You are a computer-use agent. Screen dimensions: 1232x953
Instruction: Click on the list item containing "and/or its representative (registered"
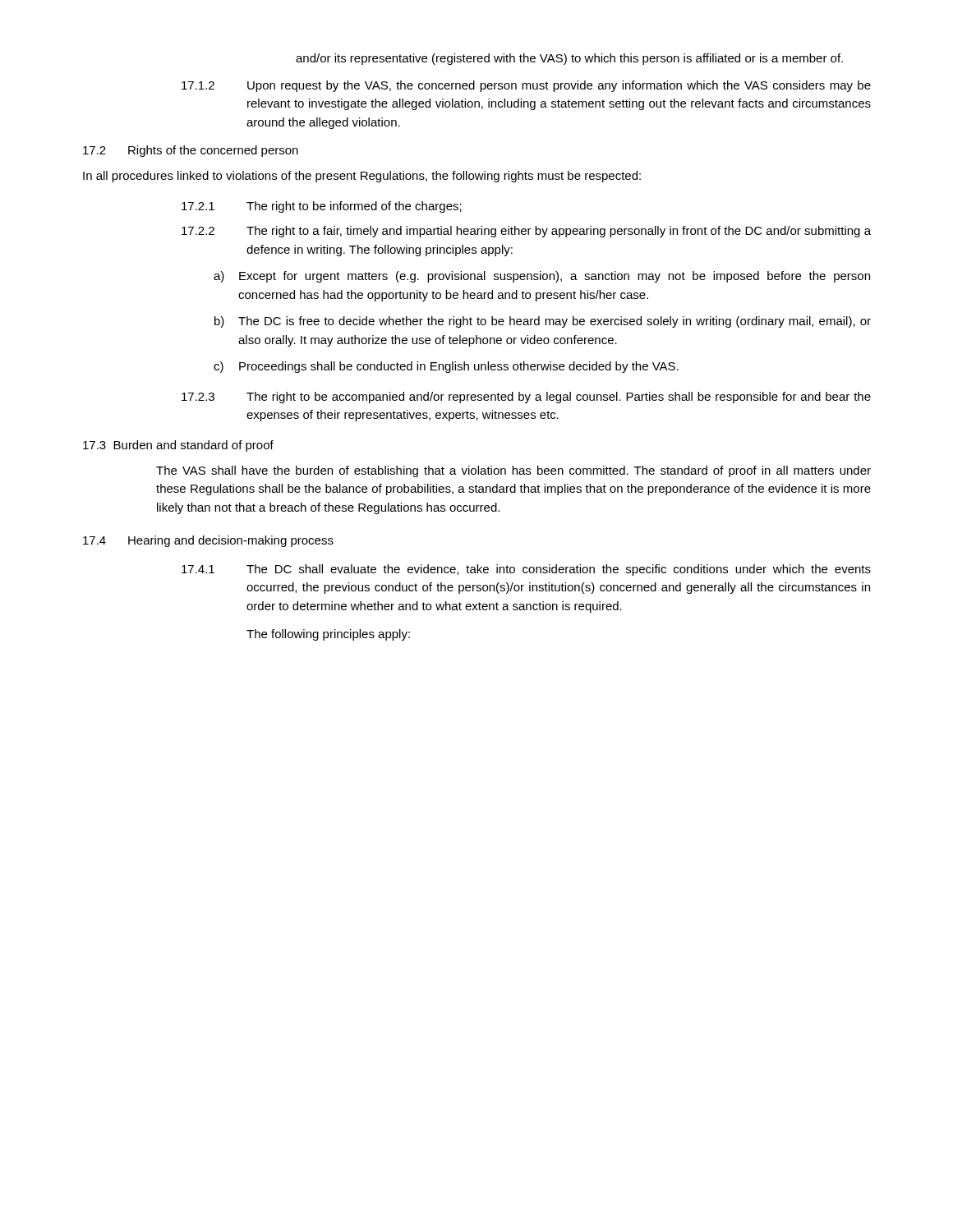point(476,59)
